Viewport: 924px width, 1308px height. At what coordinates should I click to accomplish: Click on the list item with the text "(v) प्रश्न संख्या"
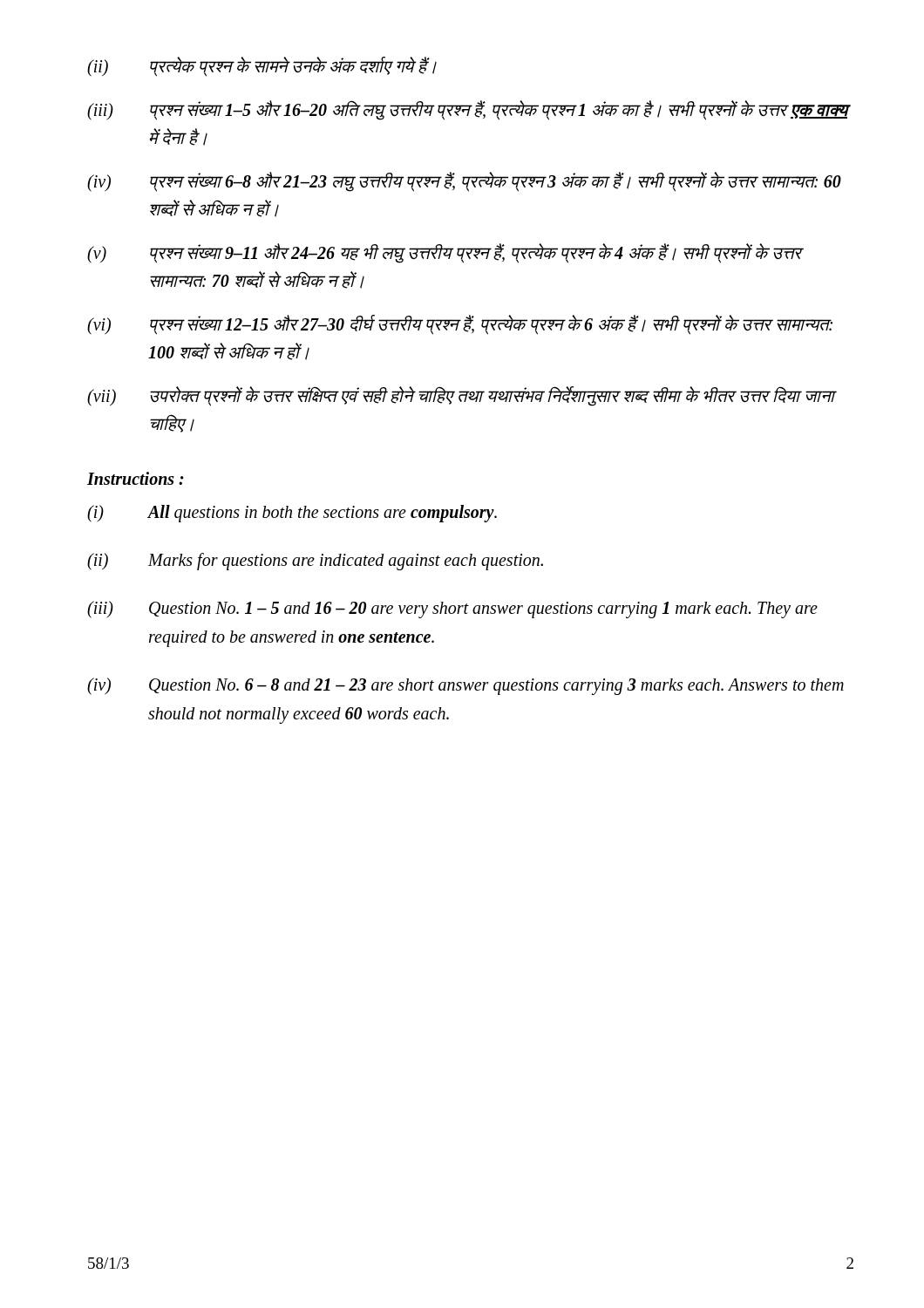[x=471, y=267]
